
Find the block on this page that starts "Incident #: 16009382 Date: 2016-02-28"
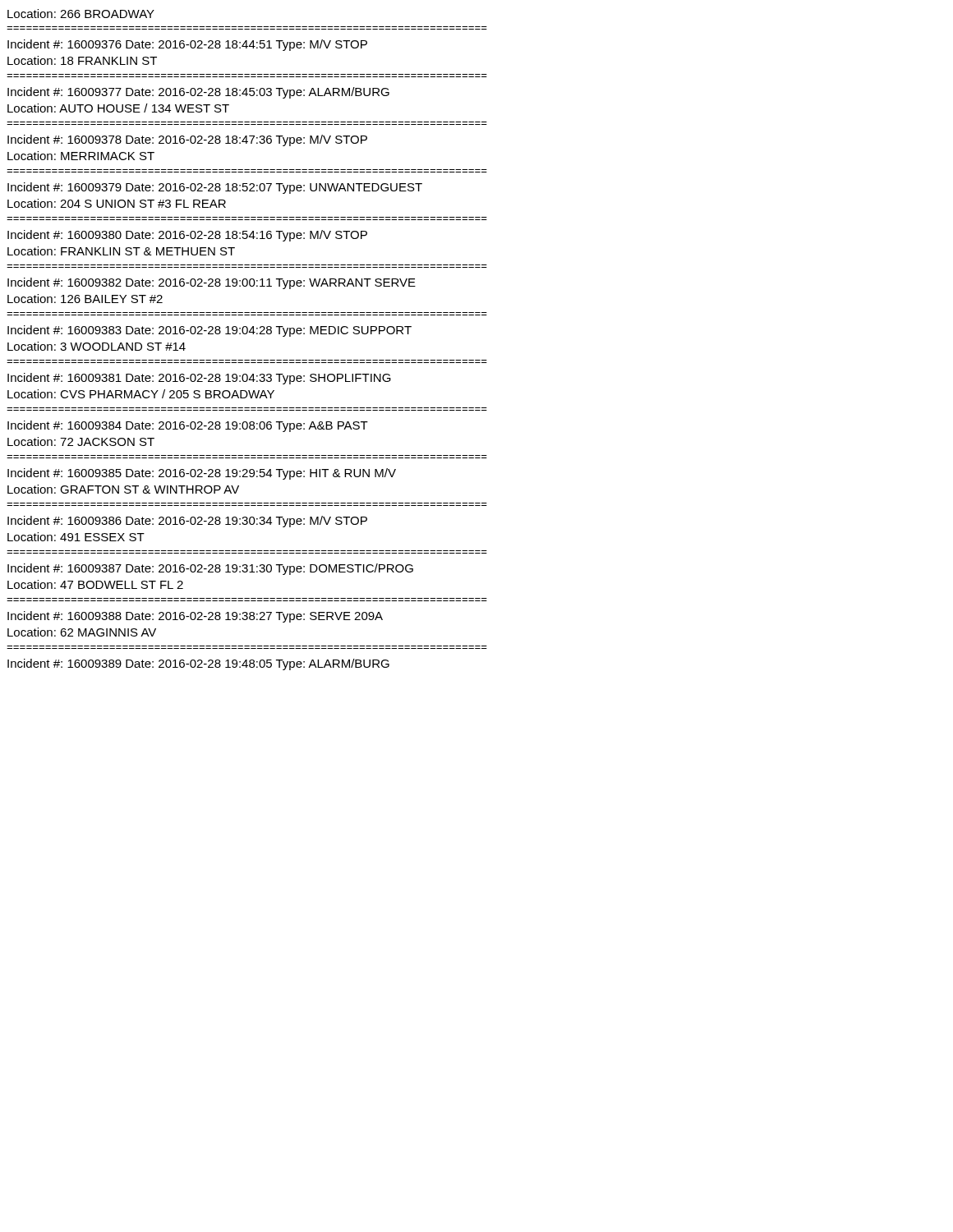pyautogui.click(x=212, y=283)
